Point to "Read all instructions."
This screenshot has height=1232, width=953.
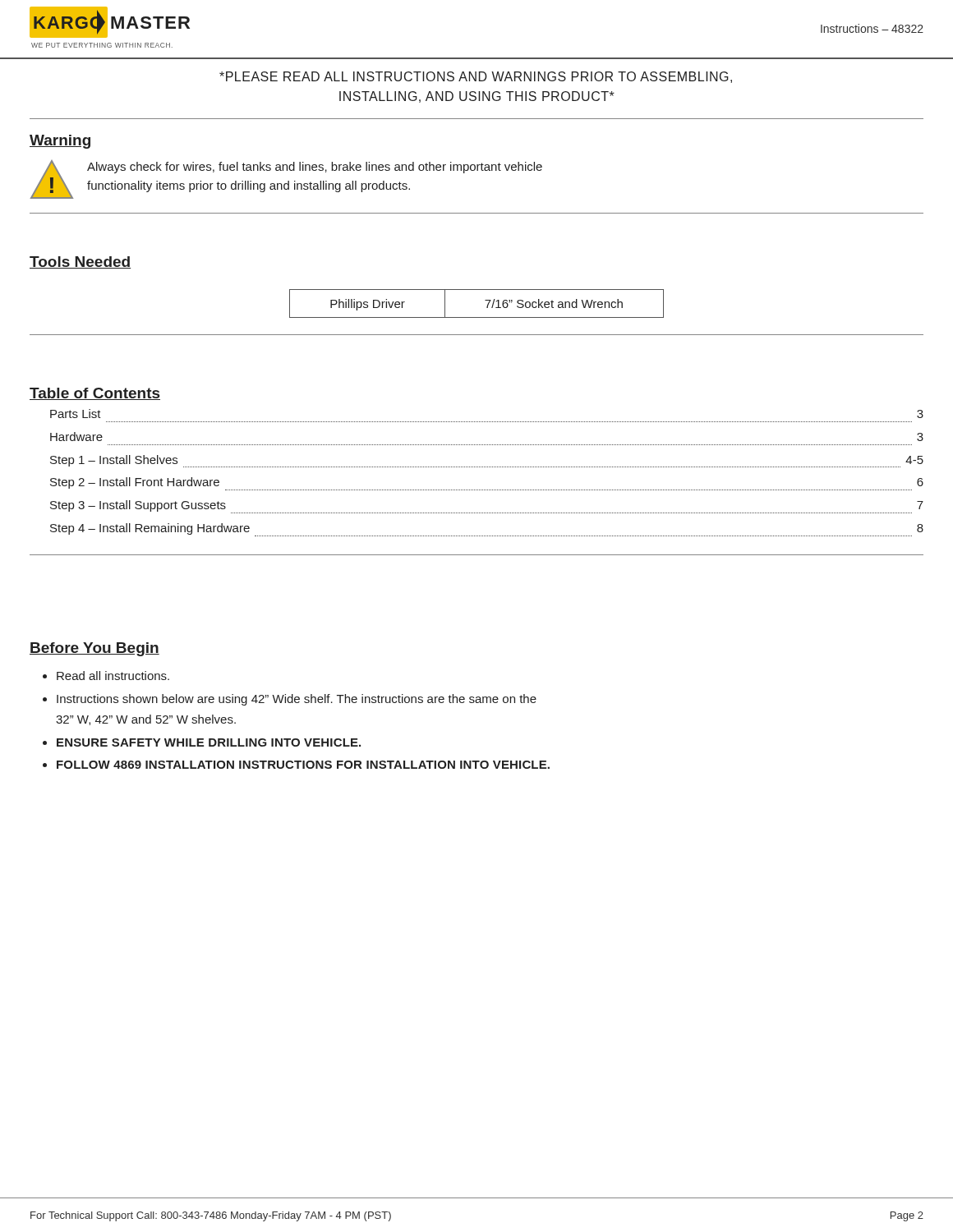113,676
